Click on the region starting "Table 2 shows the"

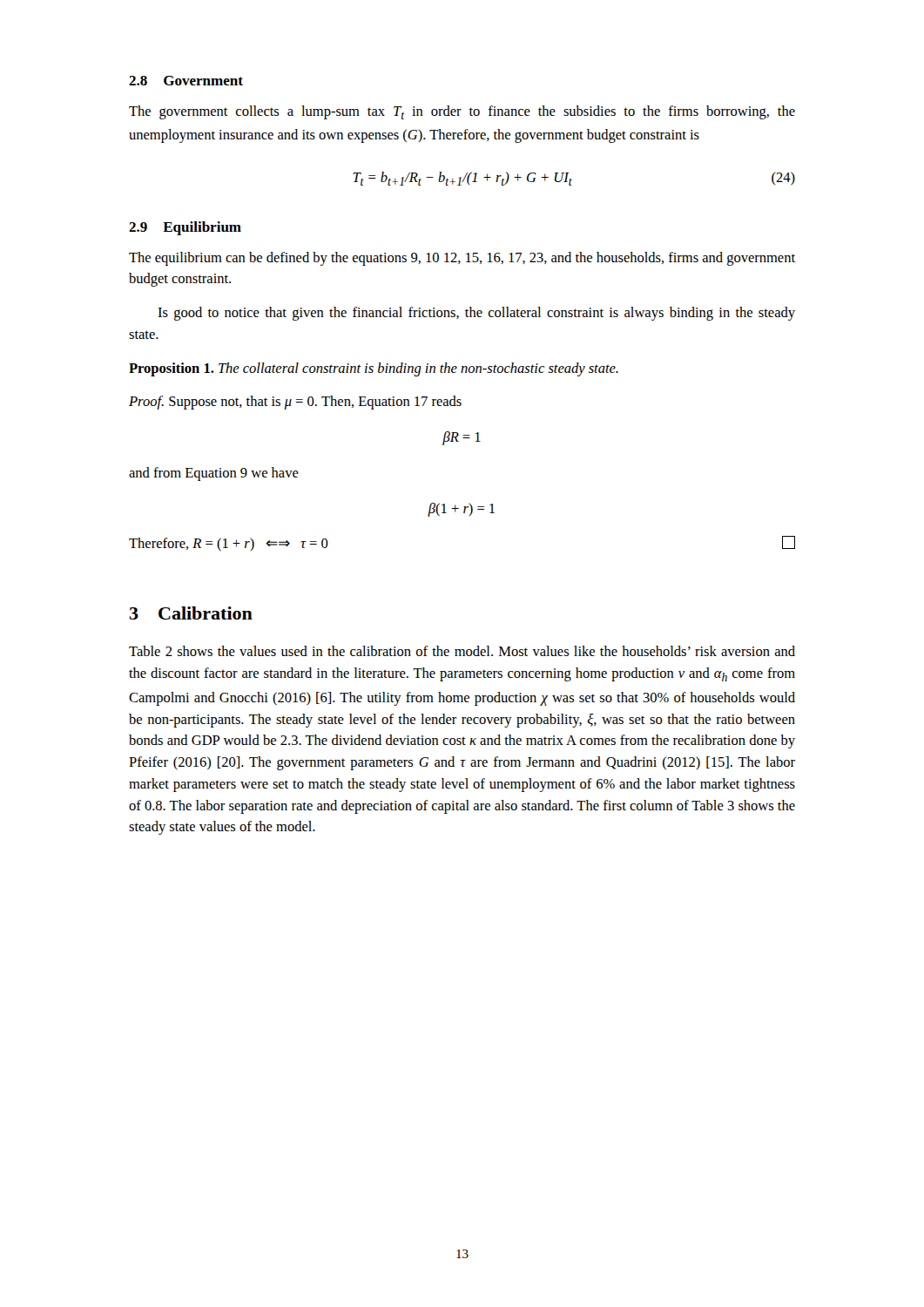[x=462, y=740]
